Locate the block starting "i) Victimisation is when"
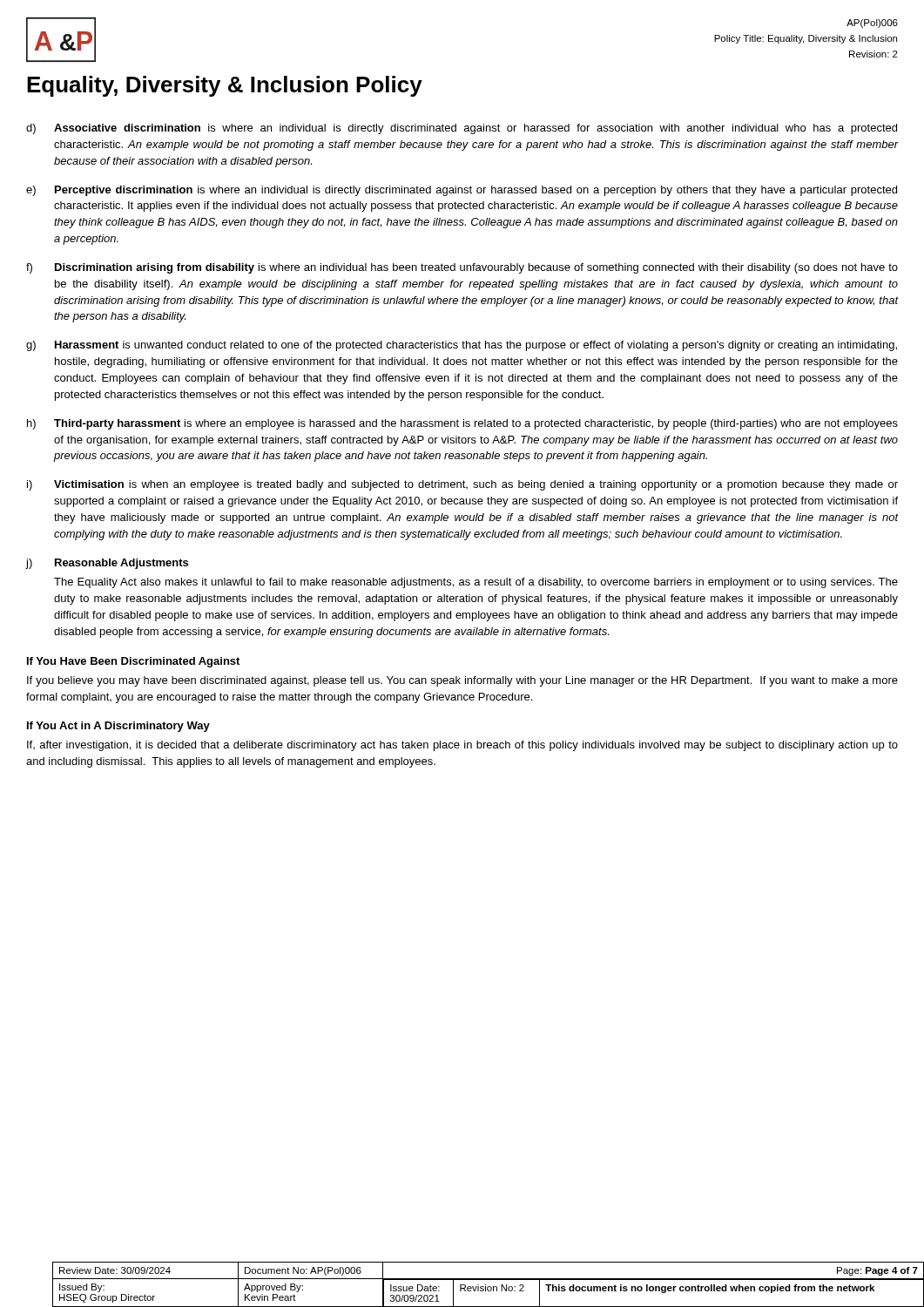The image size is (924, 1307). pos(462,510)
